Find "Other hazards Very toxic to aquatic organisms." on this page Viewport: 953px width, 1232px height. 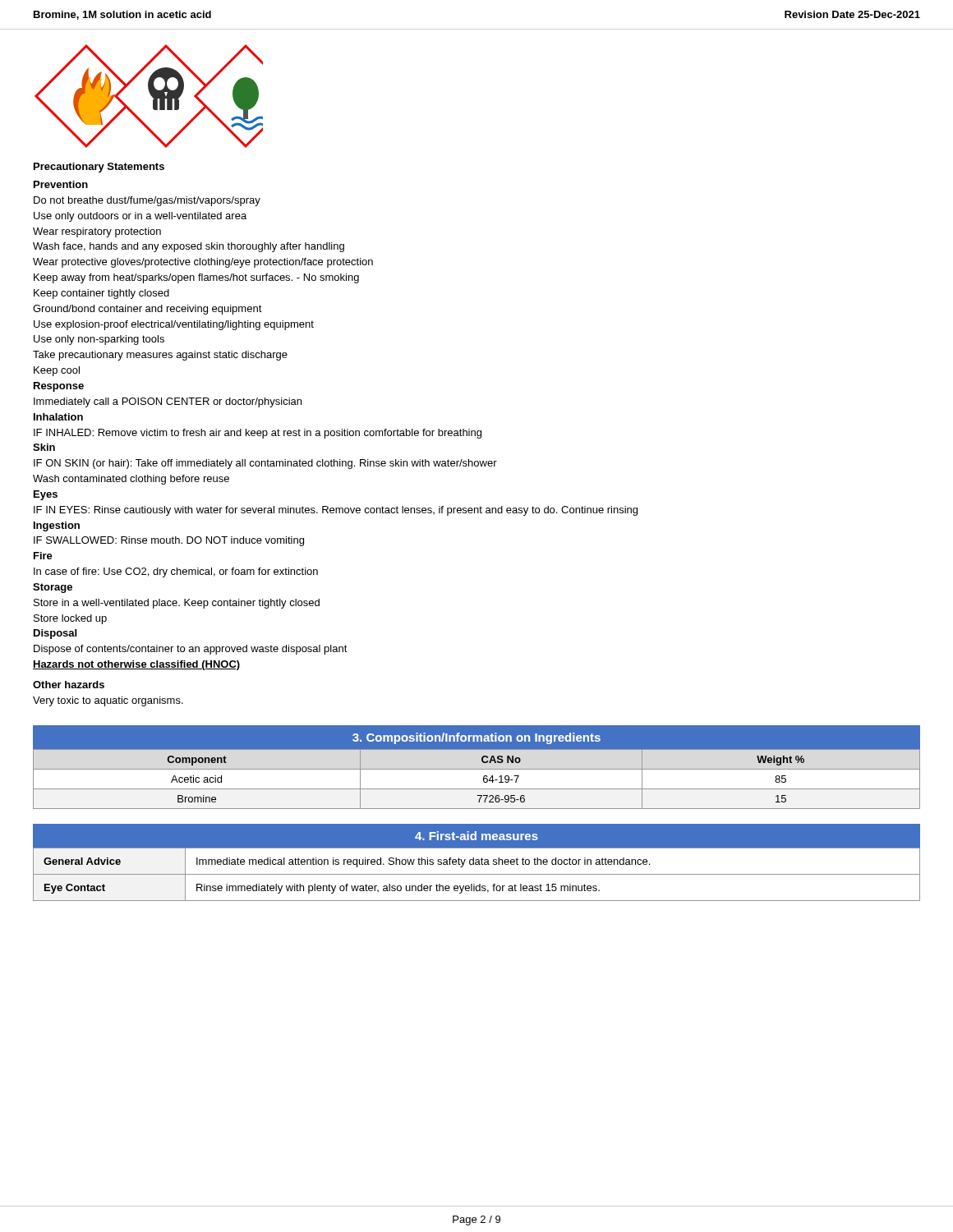(69, 685)
